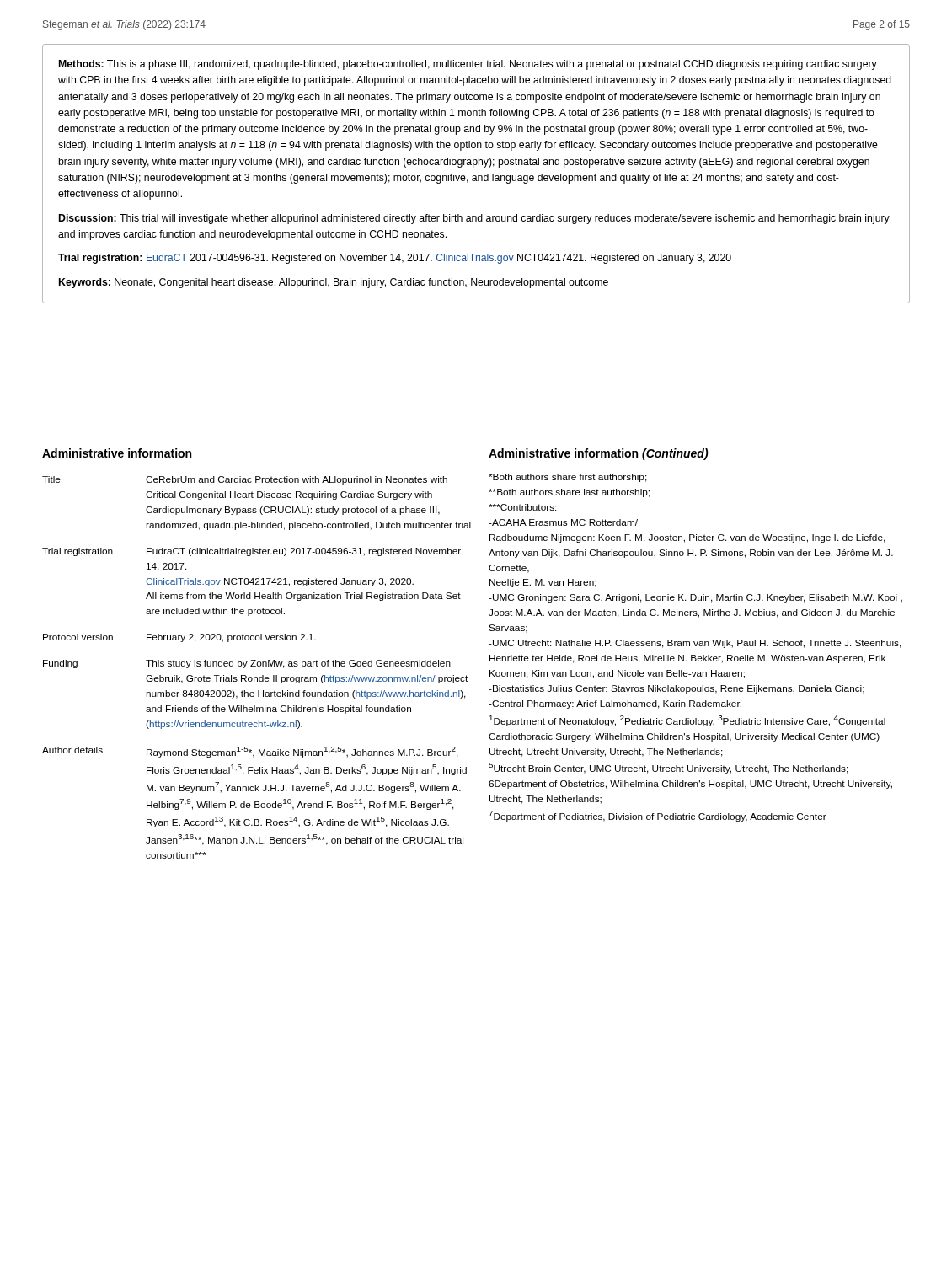Select the block starting "Administrative information (Continued)"
Screen dimensions: 1264x952
coord(598,453)
